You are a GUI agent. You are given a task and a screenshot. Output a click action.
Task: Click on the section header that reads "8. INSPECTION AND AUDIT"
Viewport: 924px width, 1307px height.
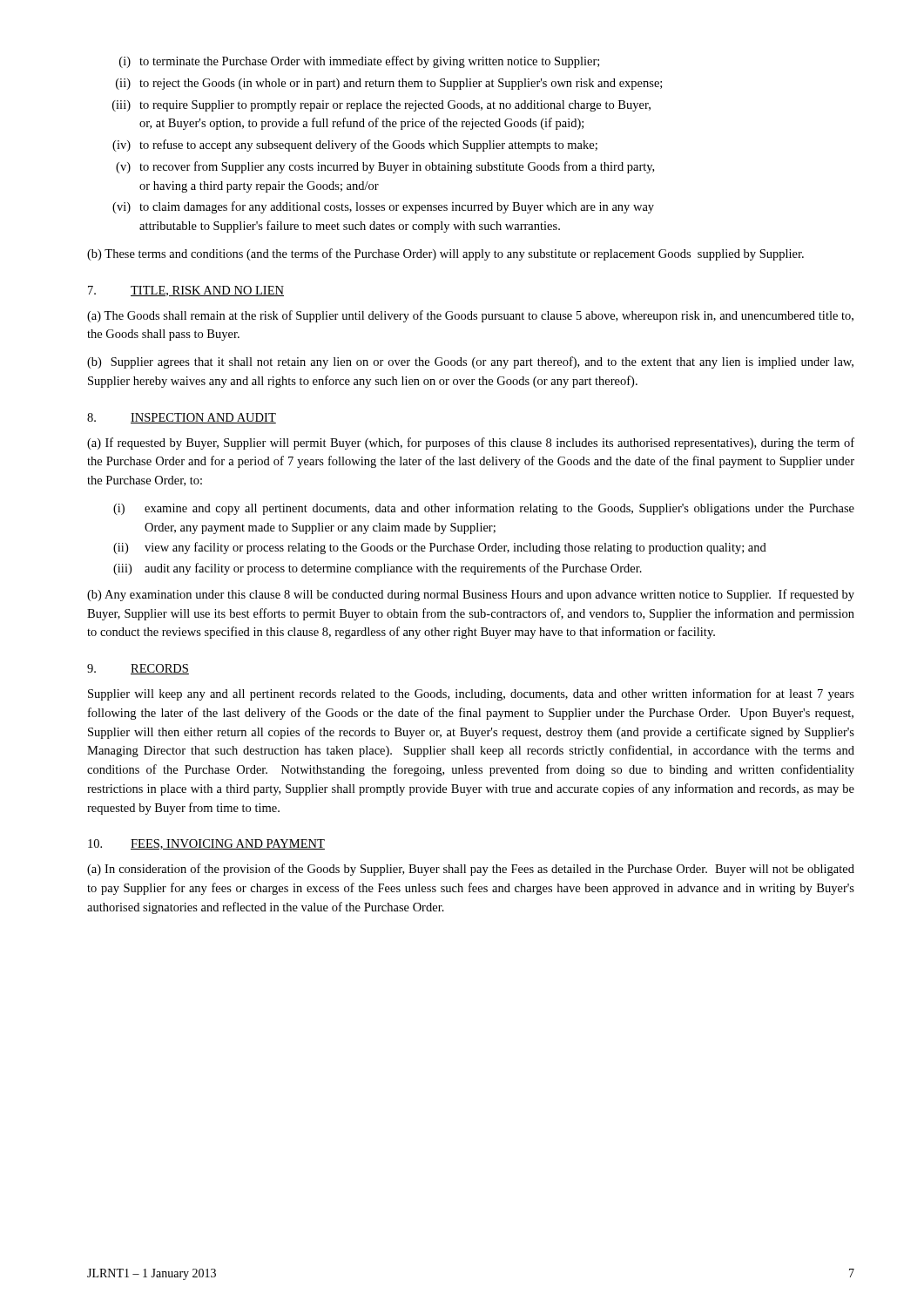181,417
